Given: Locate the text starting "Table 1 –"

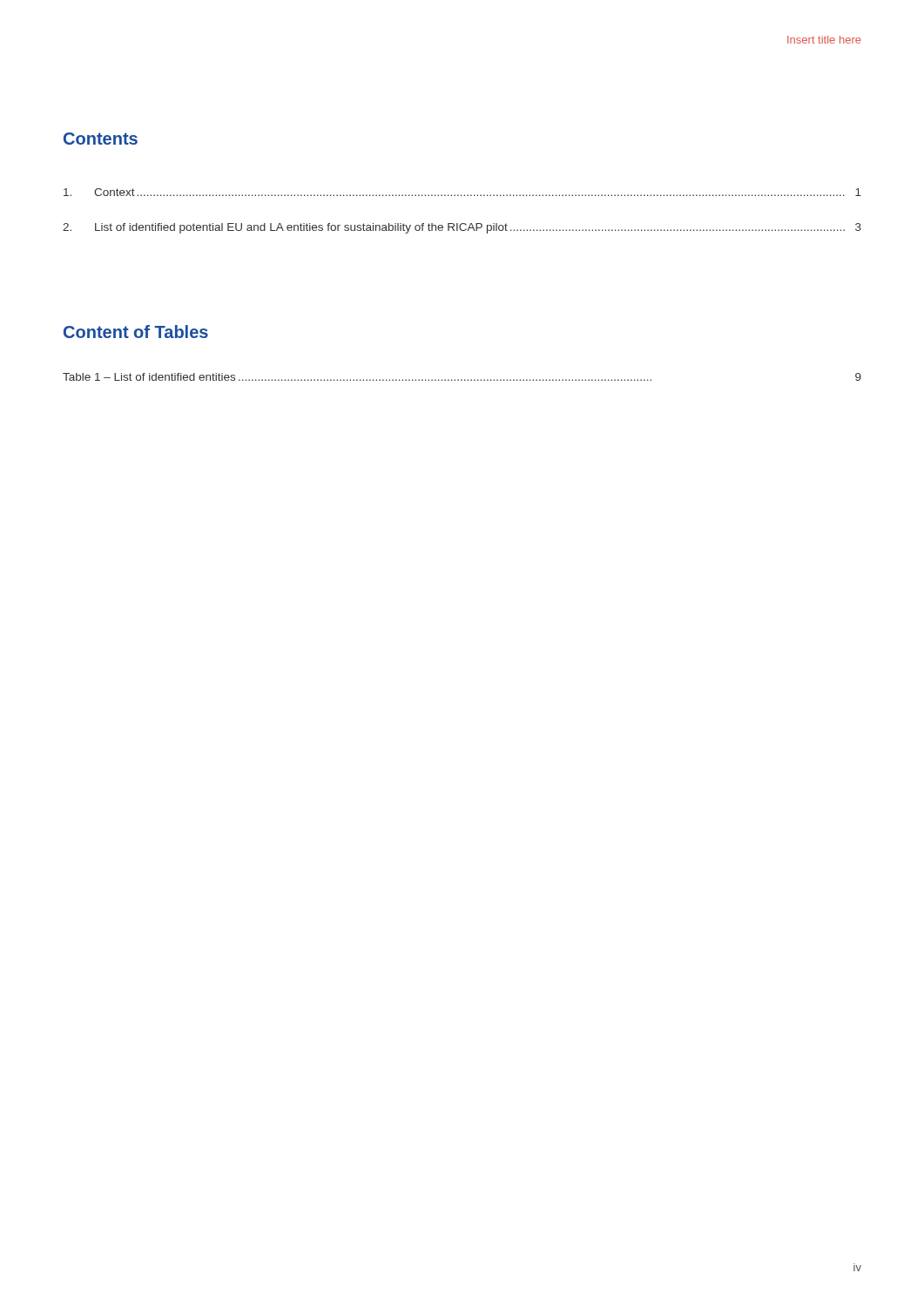Looking at the screenshot, I should [462, 377].
